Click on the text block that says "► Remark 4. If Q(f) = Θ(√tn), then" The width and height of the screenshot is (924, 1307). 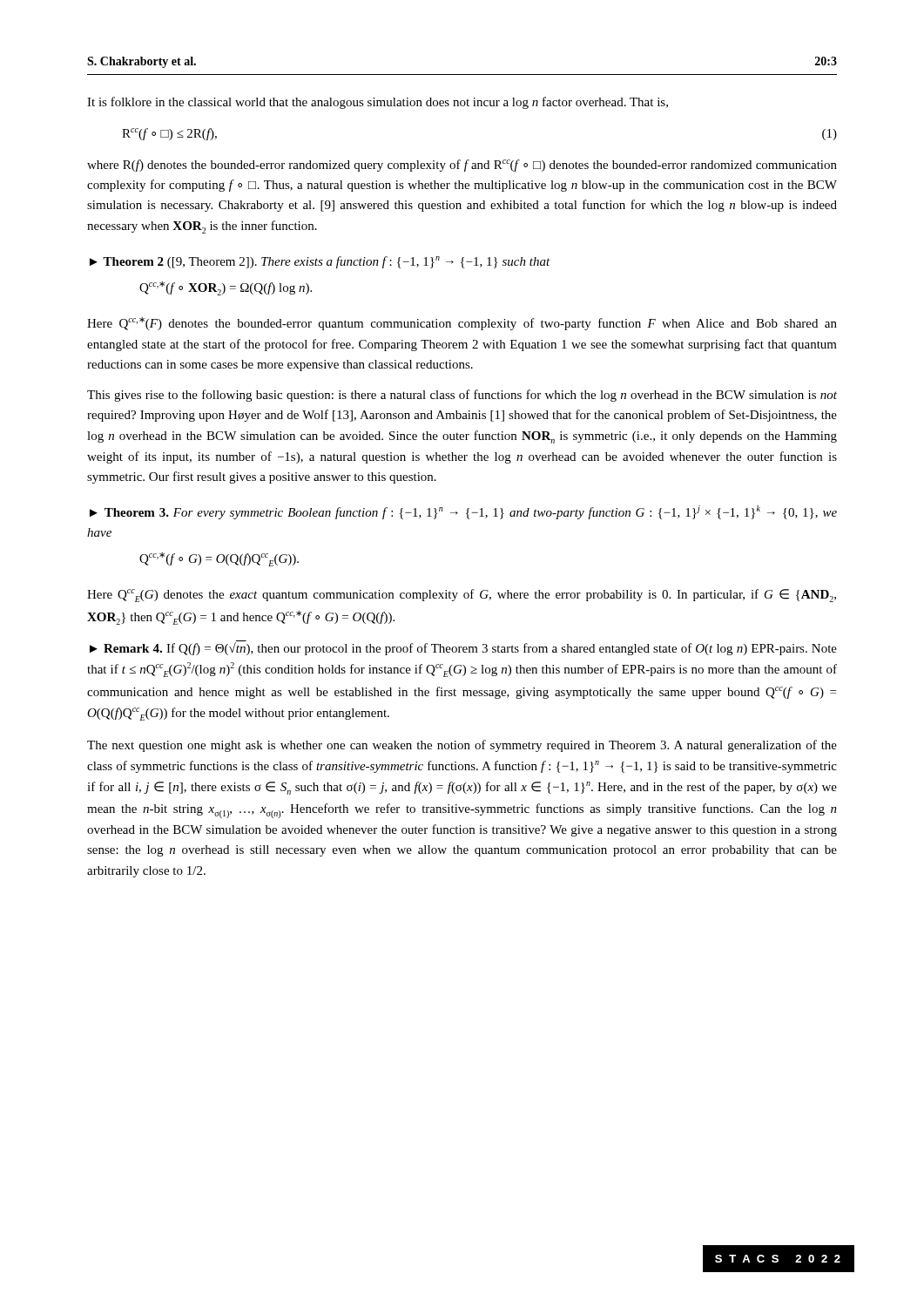(x=462, y=682)
